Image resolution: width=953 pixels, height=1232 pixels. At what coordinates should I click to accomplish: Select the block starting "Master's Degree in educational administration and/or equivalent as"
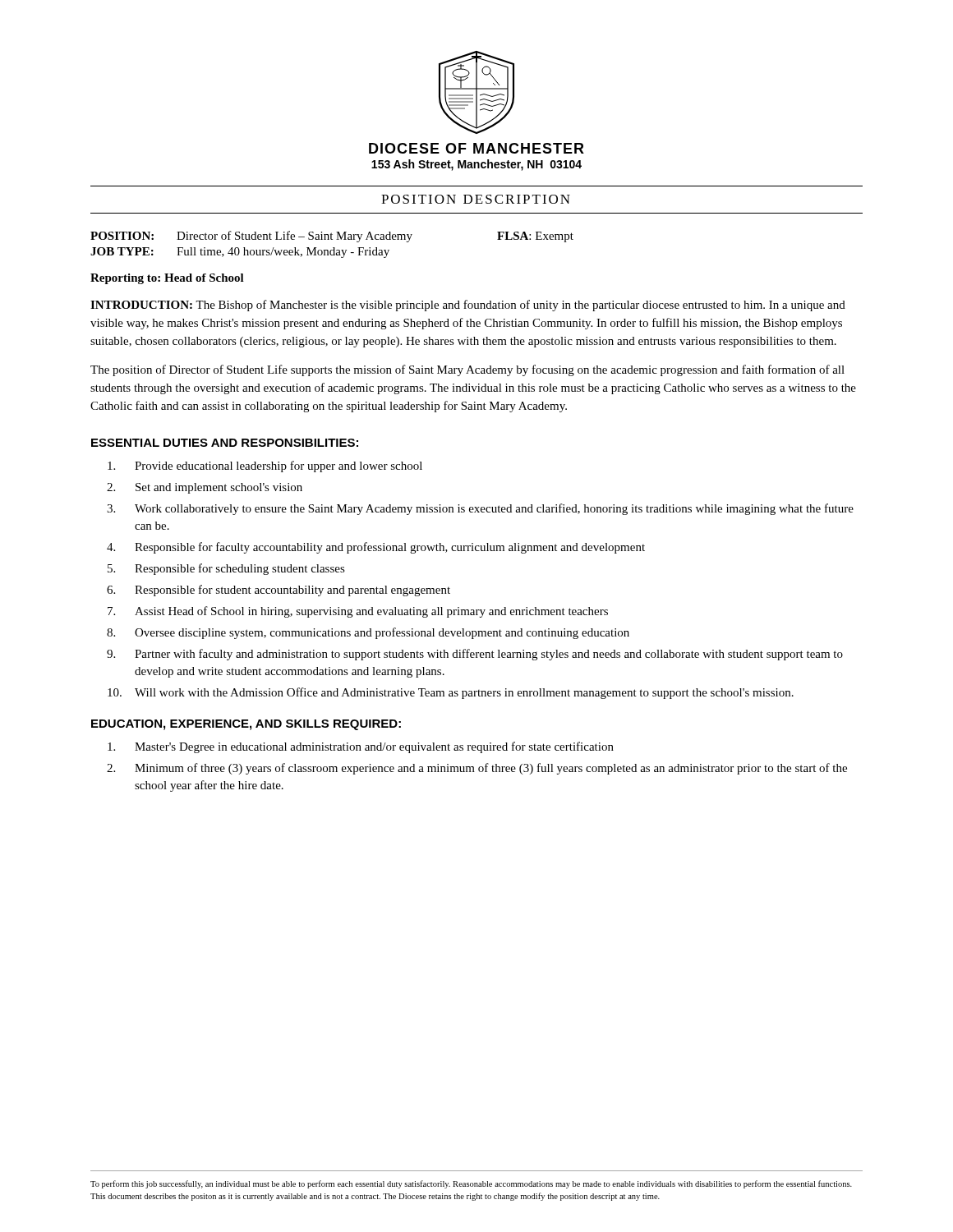[x=476, y=747]
